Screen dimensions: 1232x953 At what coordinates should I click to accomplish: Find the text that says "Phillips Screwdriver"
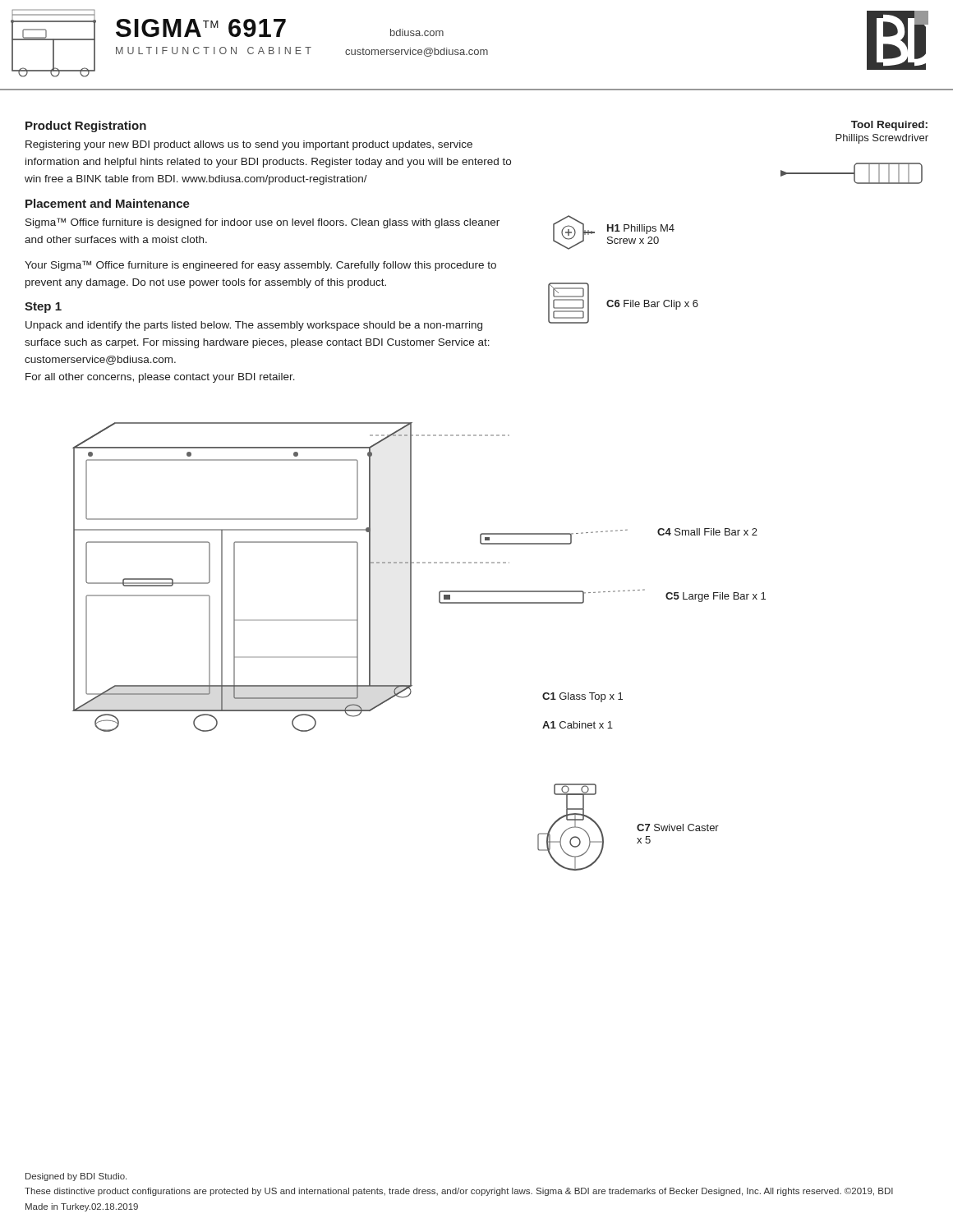[x=882, y=138]
